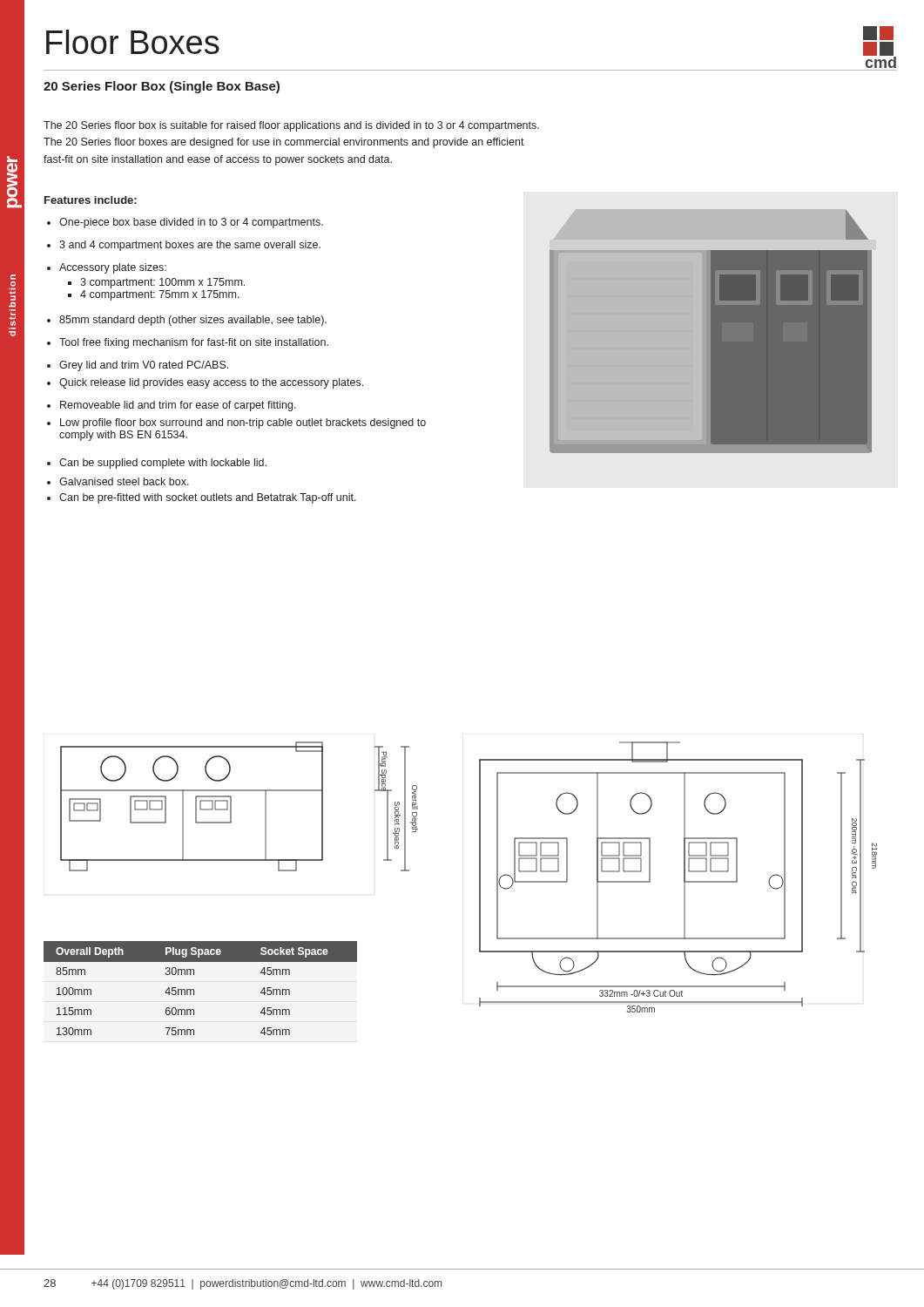The width and height of the screenshot is (924, 1307).
Task: Locate the list item containing "Can be pre-fitted with socket outlets and"
Action: (x=253, y=498)
